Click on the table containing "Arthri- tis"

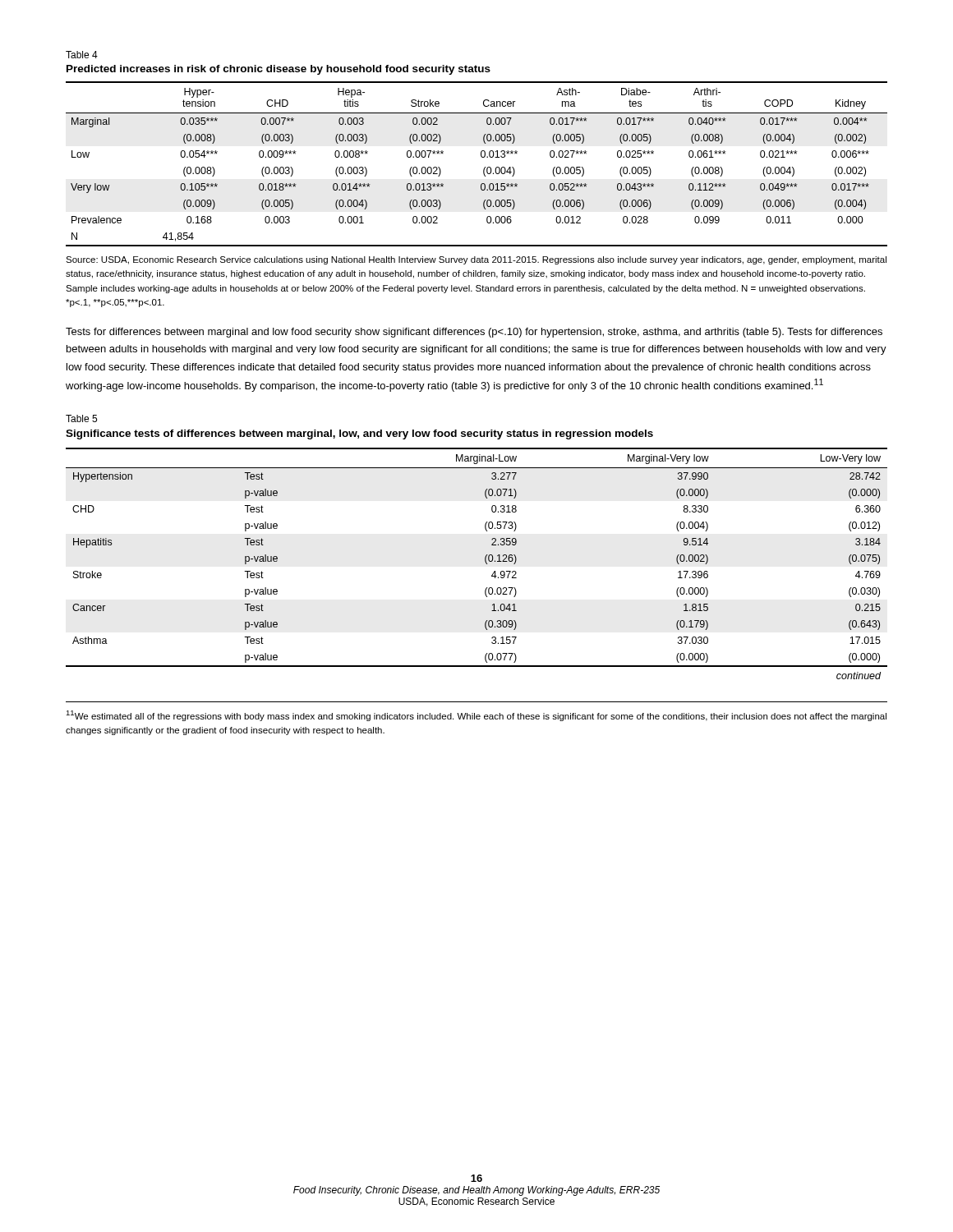(x=476, y=164)
